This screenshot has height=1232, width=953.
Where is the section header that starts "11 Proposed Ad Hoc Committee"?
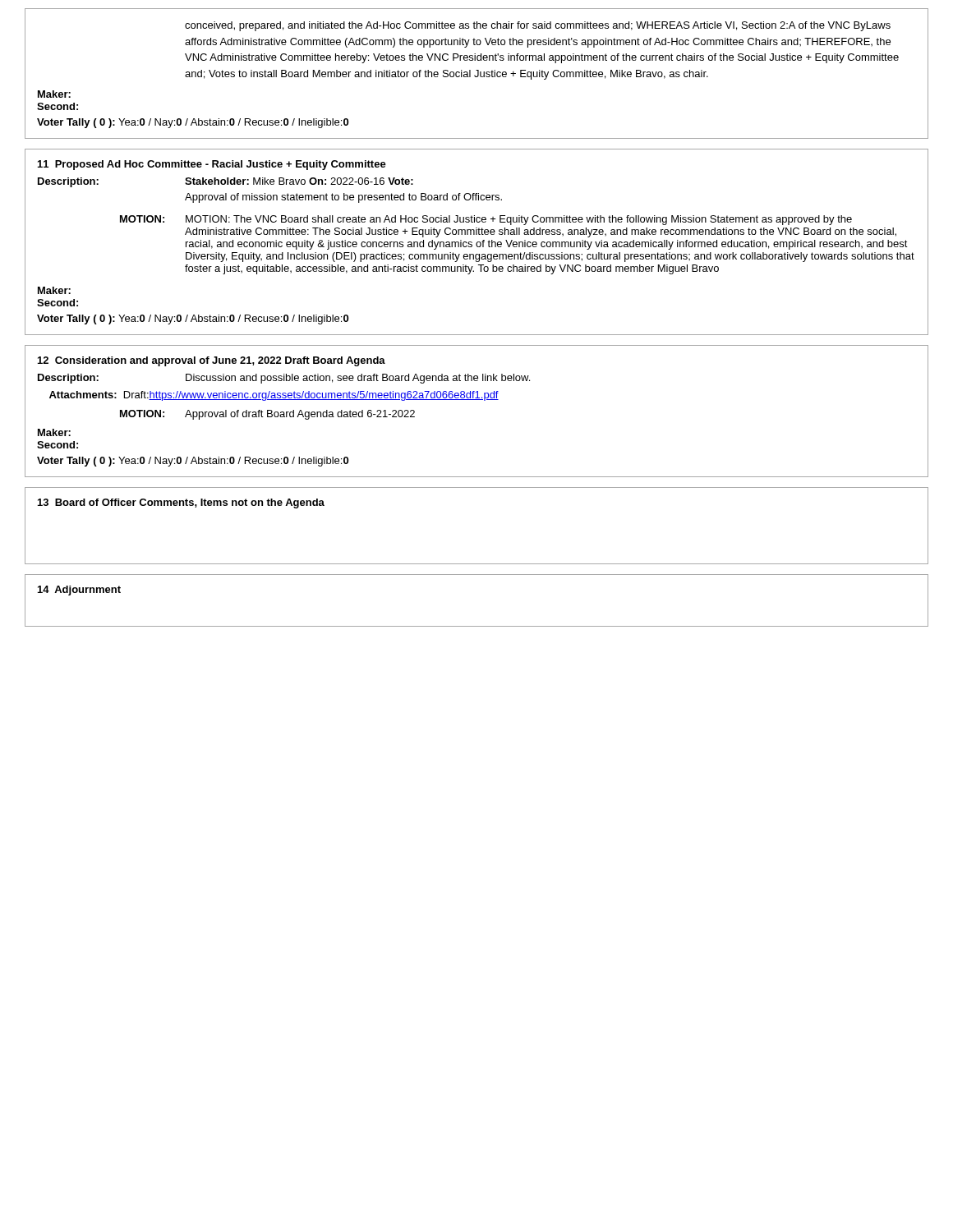click(211, 164)
